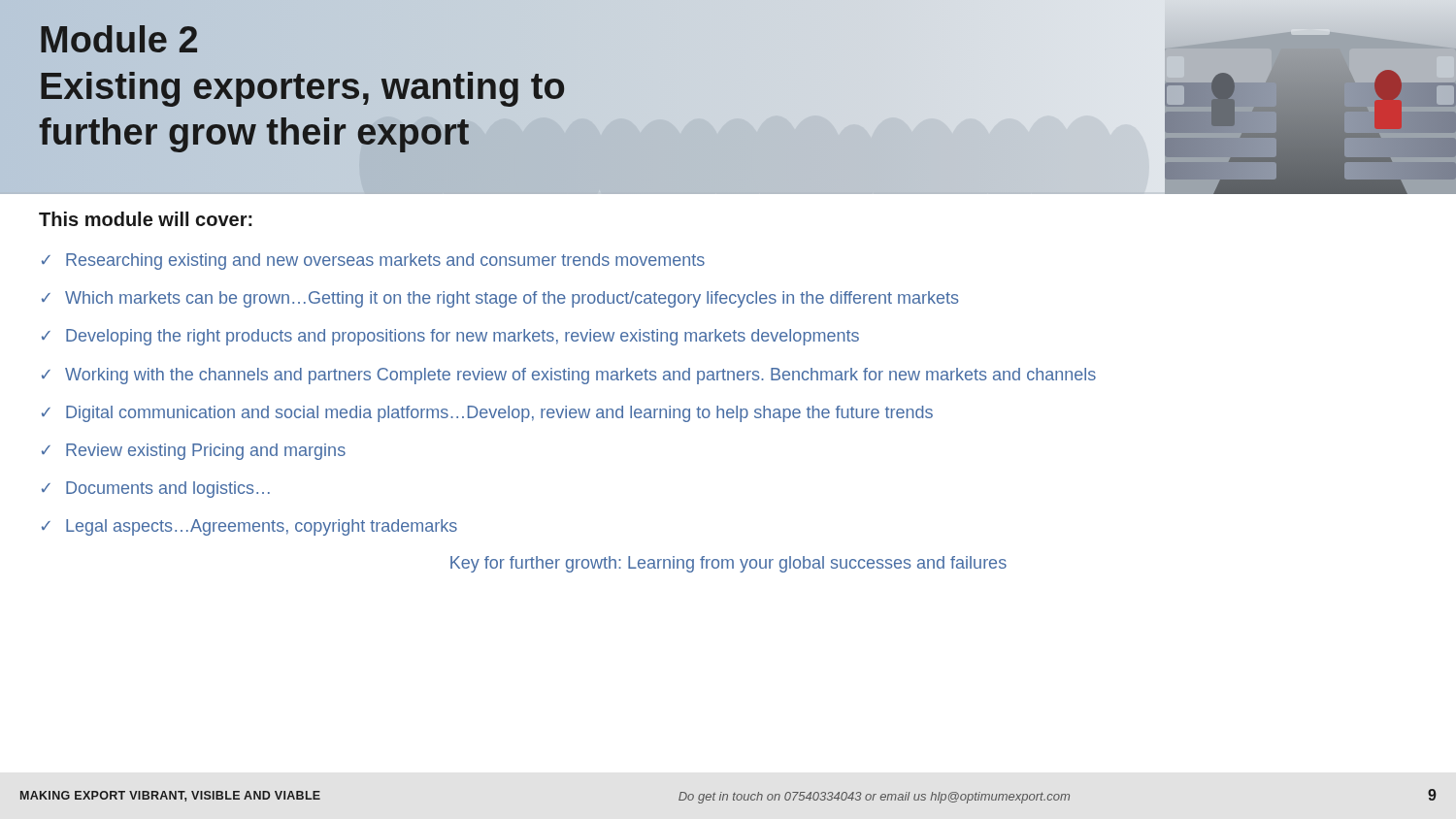
Task: Click on the text starting "Module 2 Existing exporters, wanting to further grow"
Action: pos(302,87)
